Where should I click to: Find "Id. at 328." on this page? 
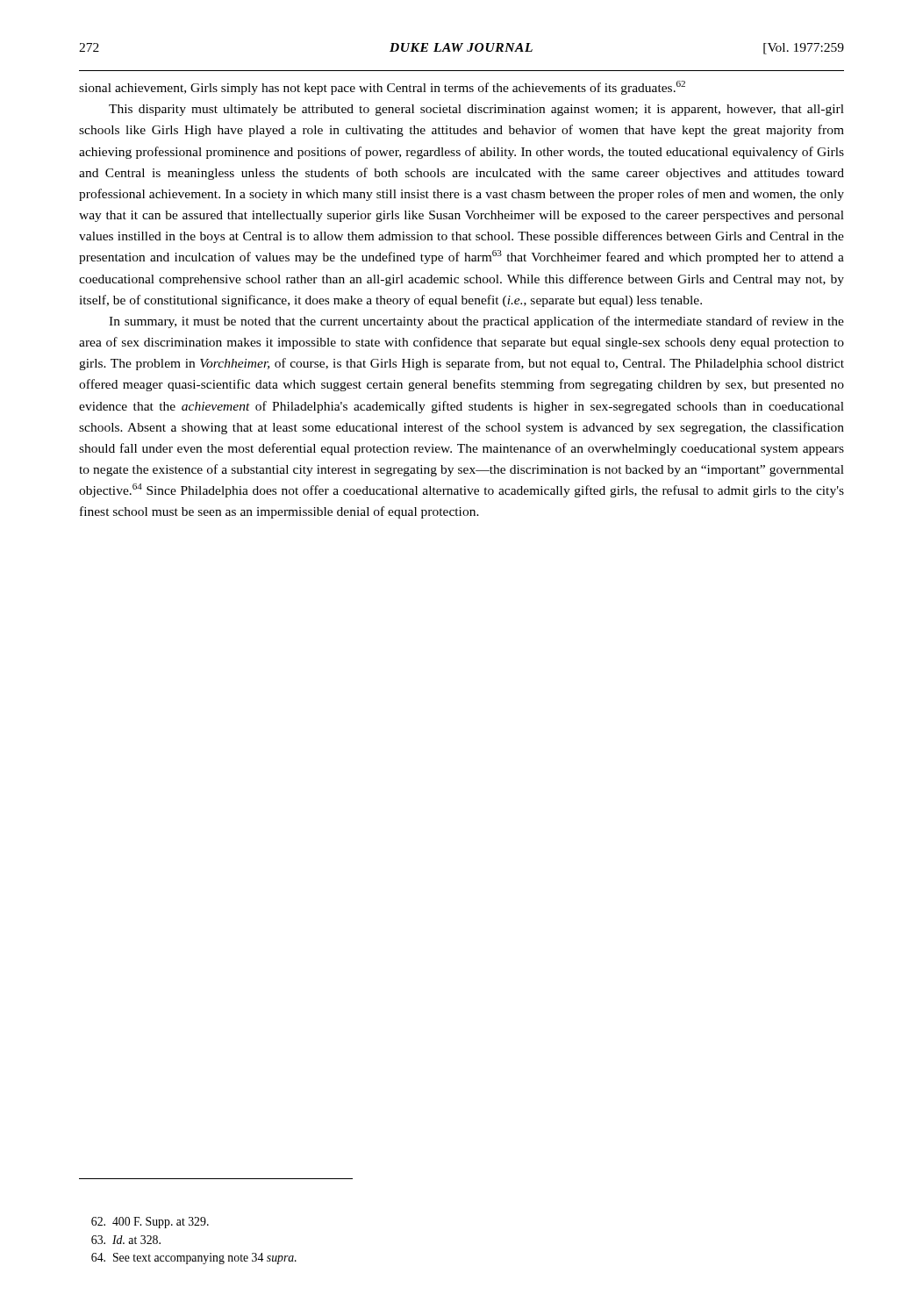point(126,1240)
